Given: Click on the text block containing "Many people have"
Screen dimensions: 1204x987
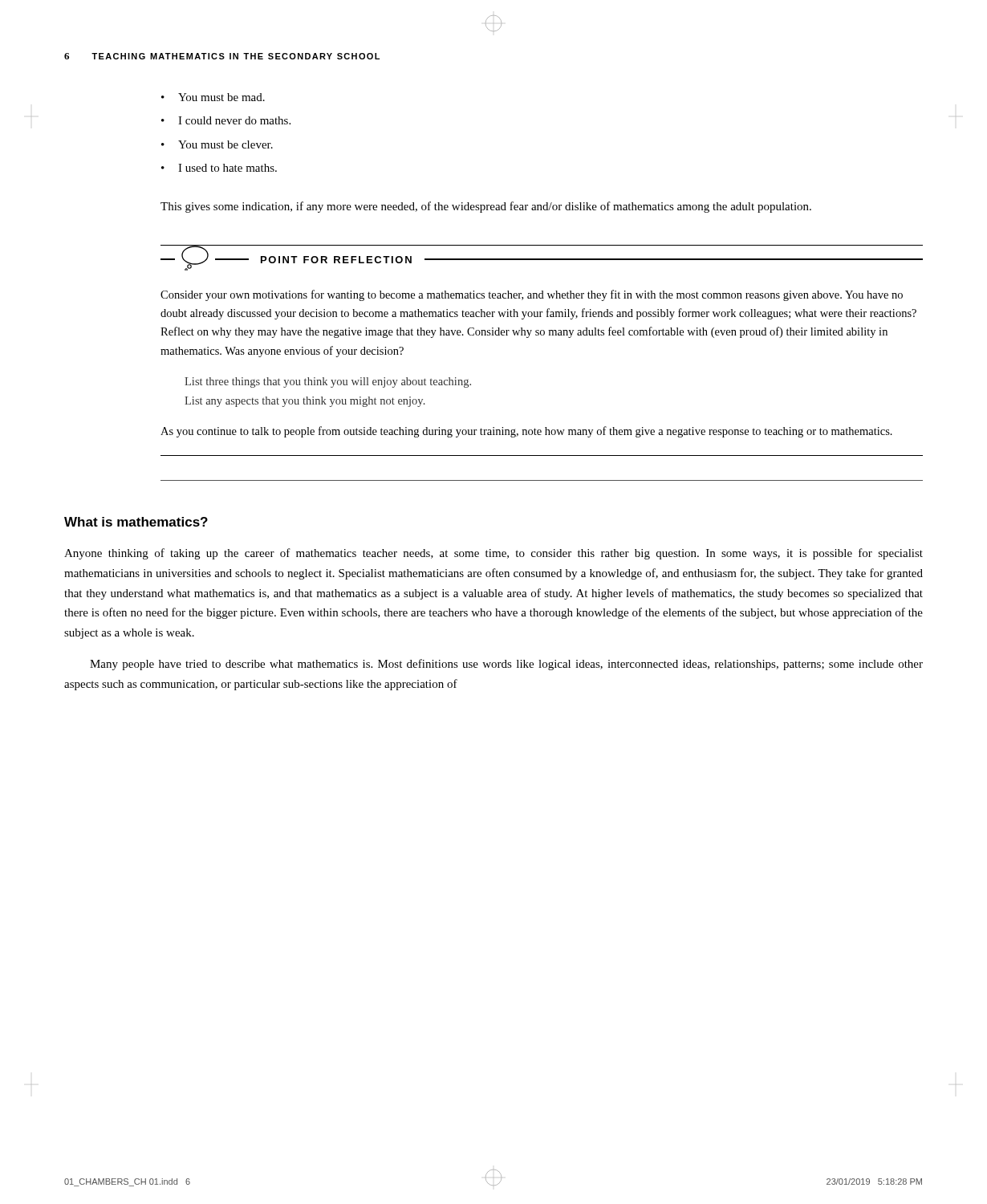Looking at the screenshot, I should [x=494, y=674].
